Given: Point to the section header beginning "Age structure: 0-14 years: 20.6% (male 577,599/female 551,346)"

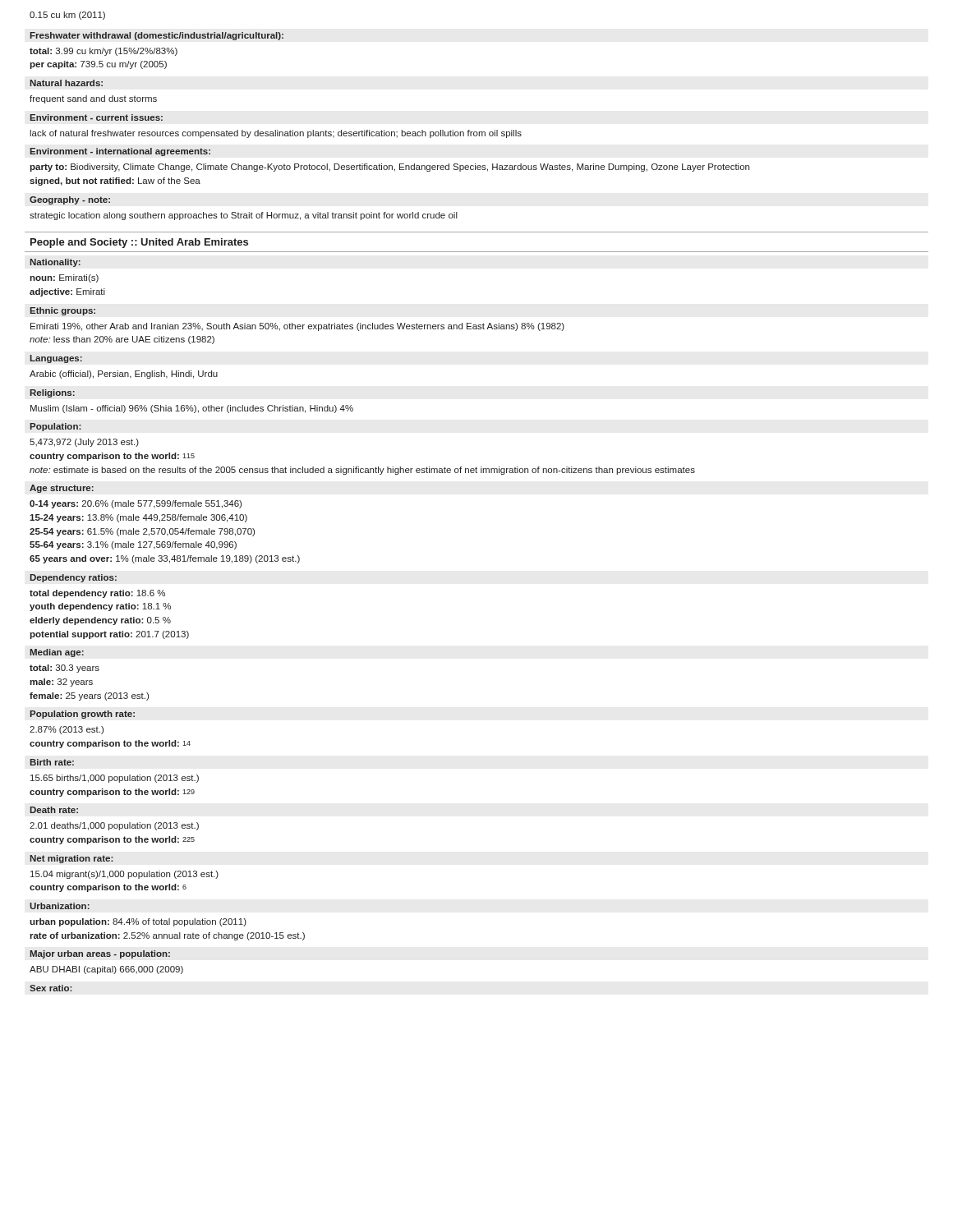Looking at the screenshot, I should 62,489.
